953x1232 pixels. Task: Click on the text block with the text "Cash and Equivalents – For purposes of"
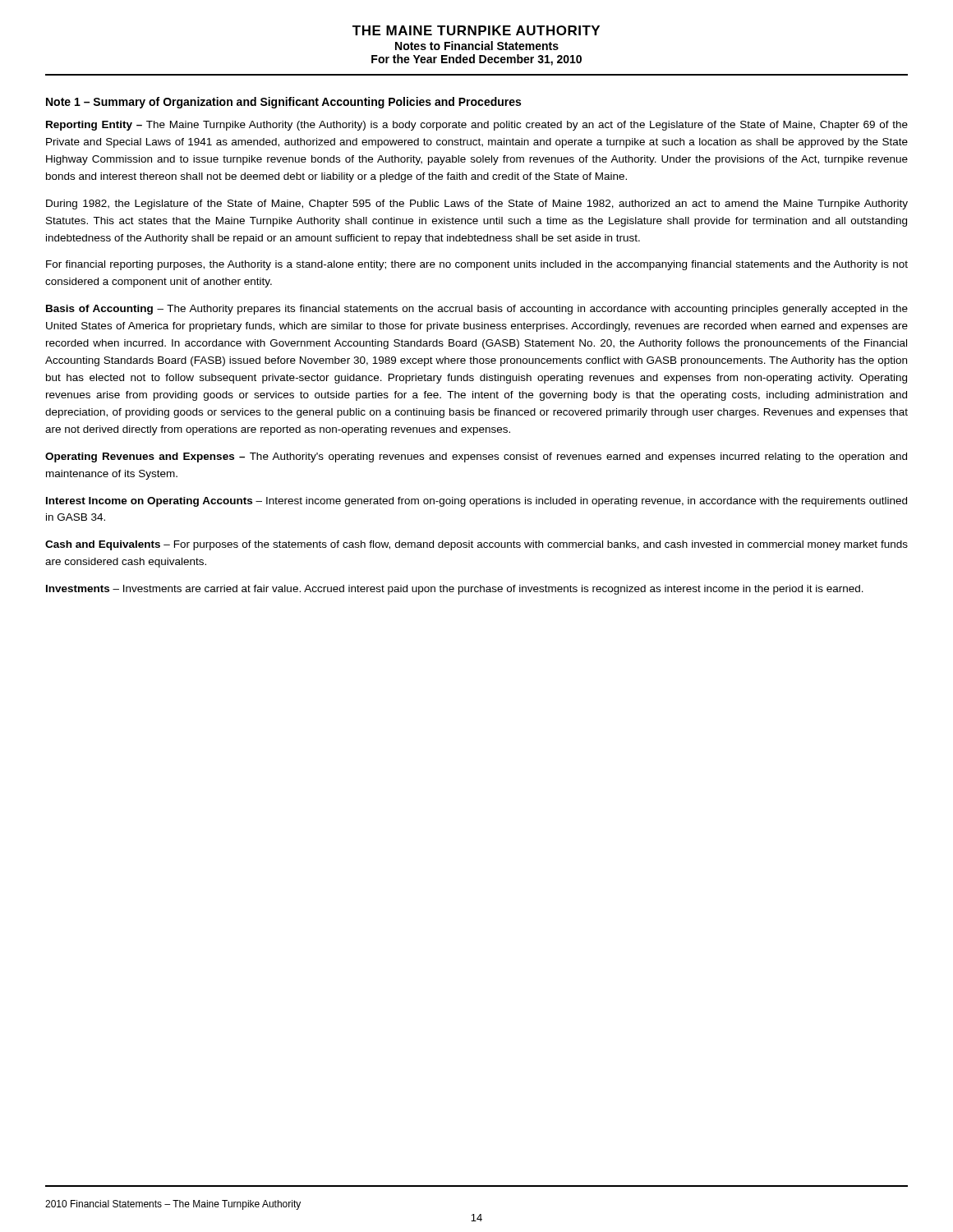tap(476, 553)
